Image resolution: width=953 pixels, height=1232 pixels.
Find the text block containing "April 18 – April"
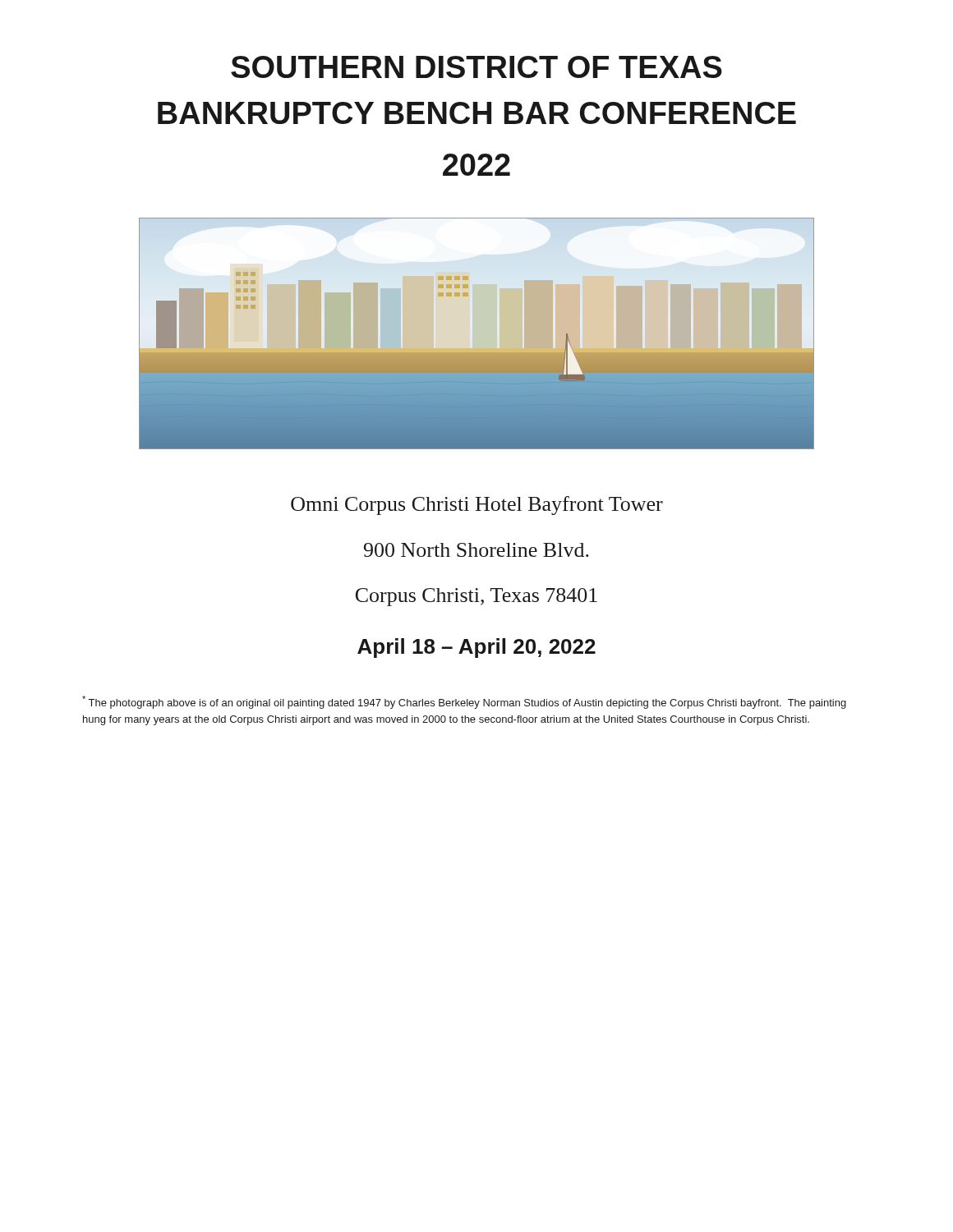pos(476,647)
